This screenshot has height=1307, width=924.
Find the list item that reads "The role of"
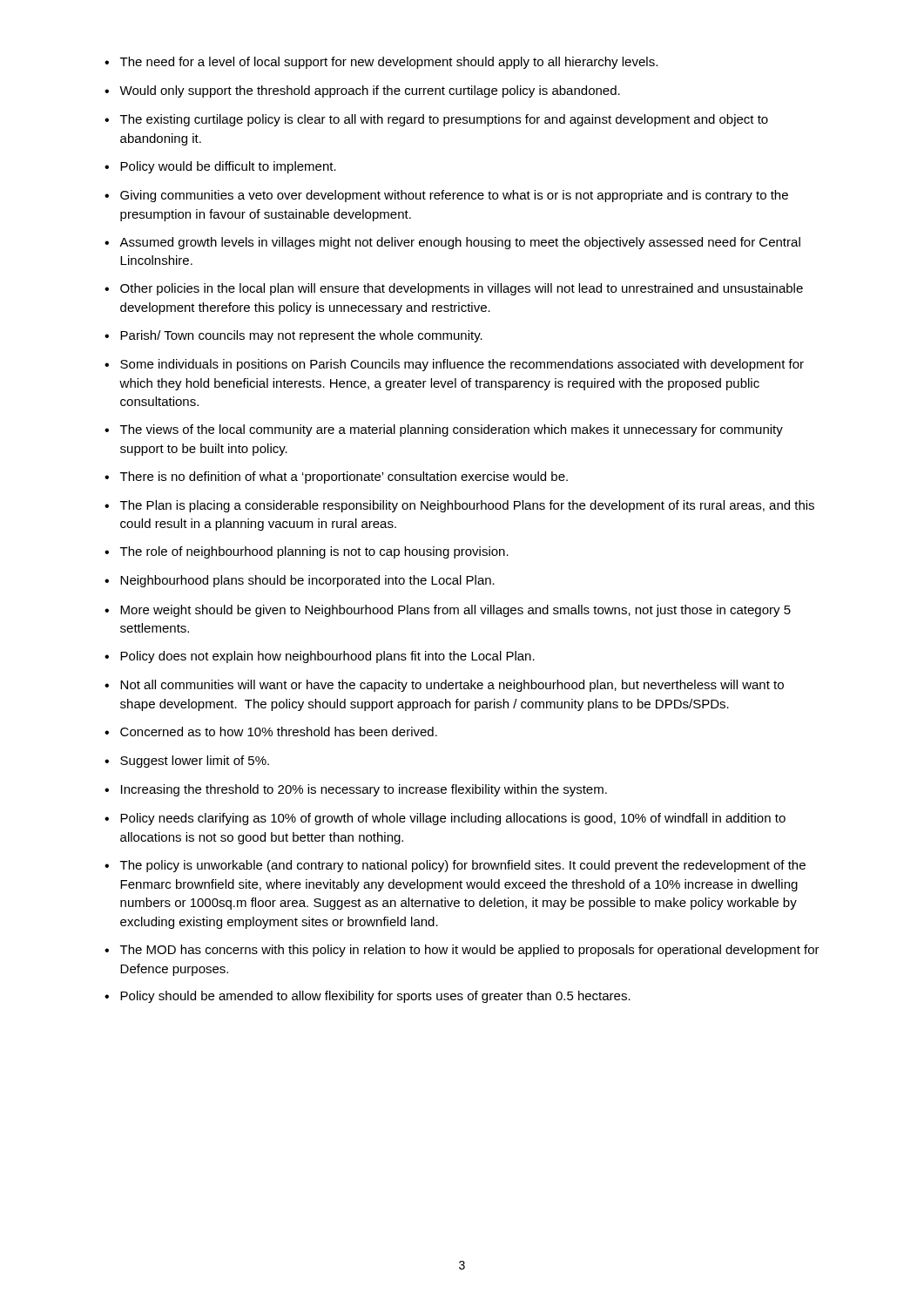click(x=470, y=552)
